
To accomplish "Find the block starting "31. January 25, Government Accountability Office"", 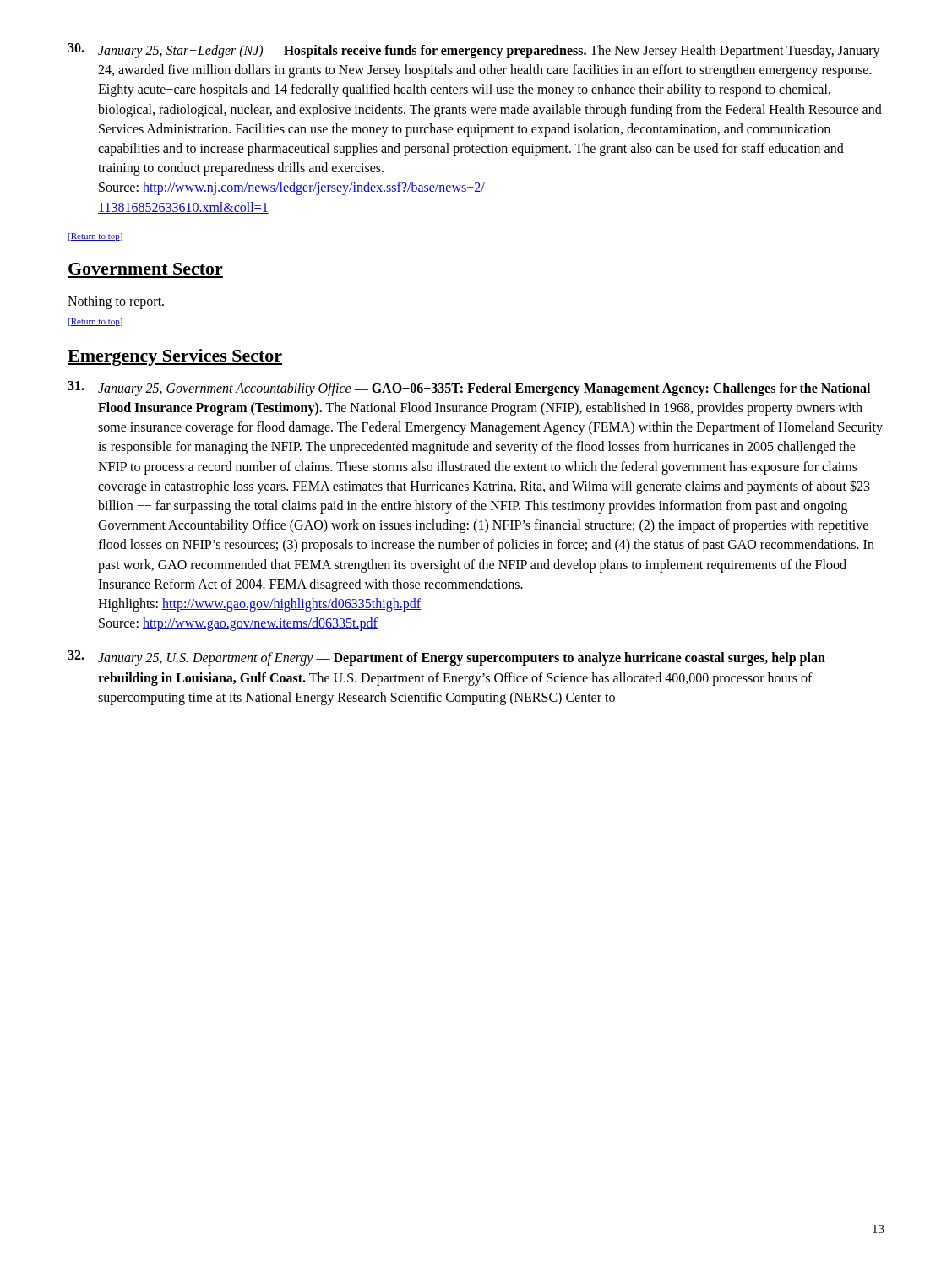I will [476, 506].
